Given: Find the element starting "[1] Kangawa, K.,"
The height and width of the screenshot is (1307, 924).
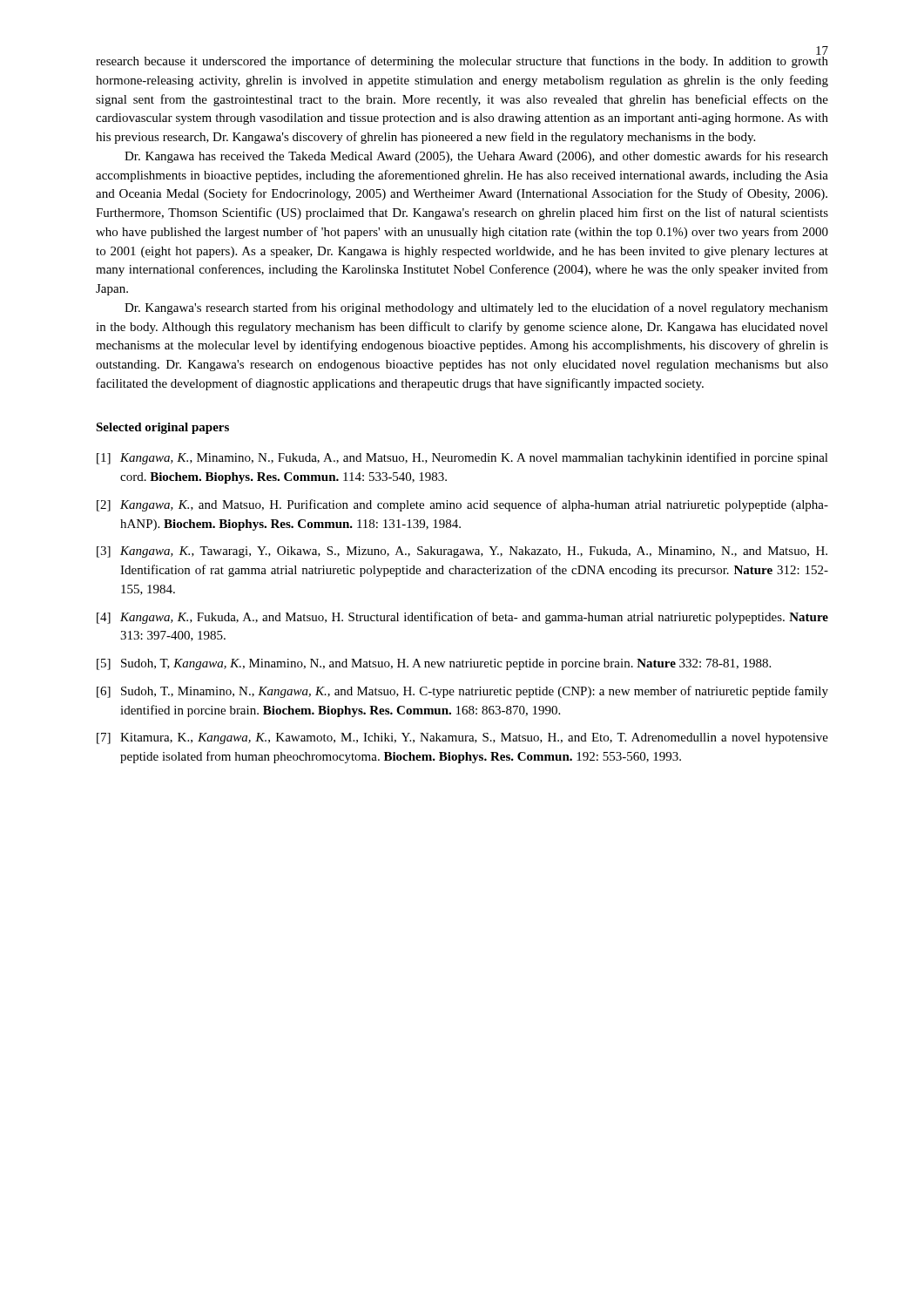Looking at the screenshot, I should [x=462, y=468].
